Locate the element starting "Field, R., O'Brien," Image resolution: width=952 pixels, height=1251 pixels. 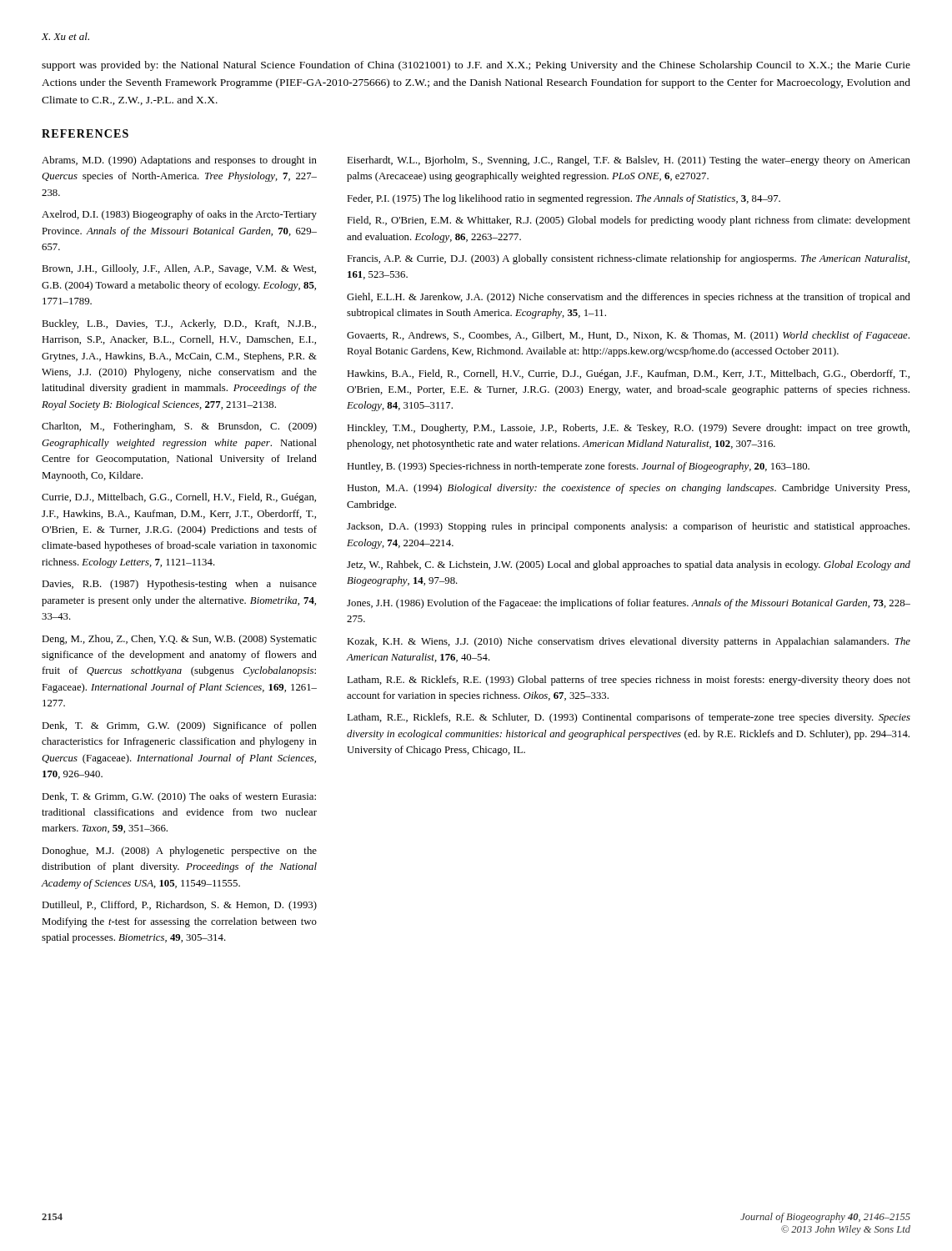[x=629, y=228]
